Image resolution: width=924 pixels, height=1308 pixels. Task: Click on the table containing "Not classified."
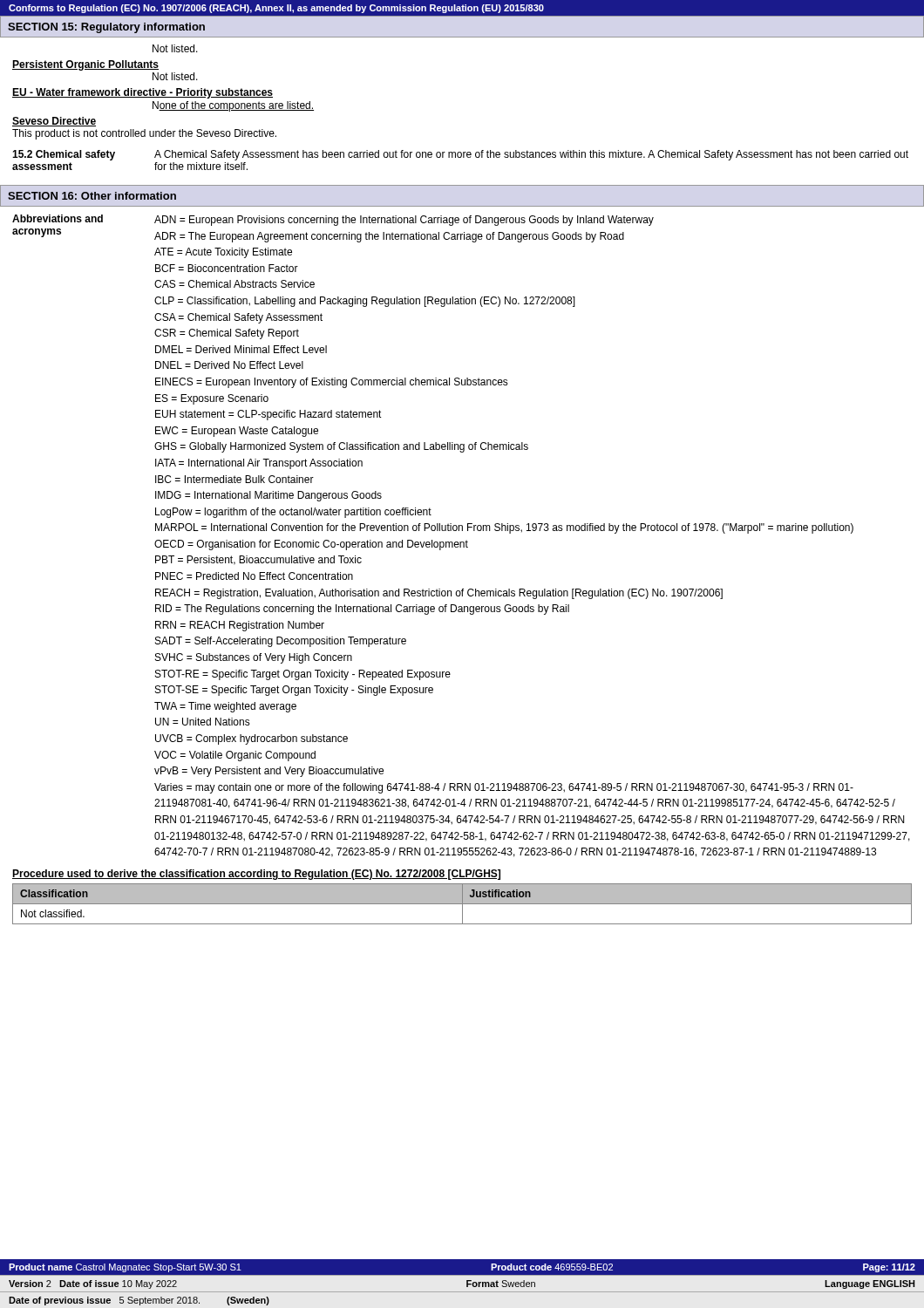[462, 904]
